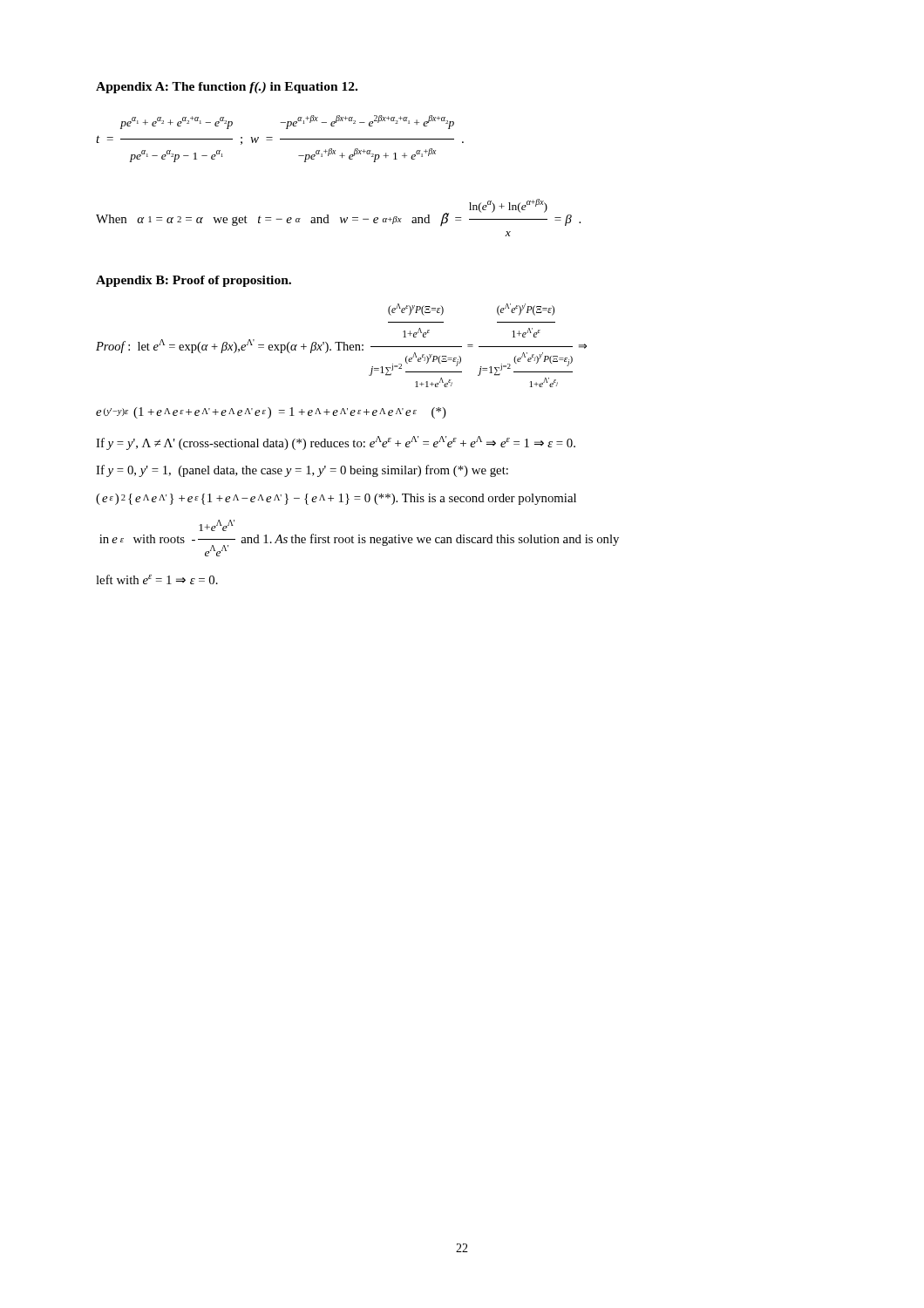The height and width of the screenshot is (1308, 924).
Task: Locate the section header that reads "Appendix A: The function f(.) in"
Action: click(227, 86)
